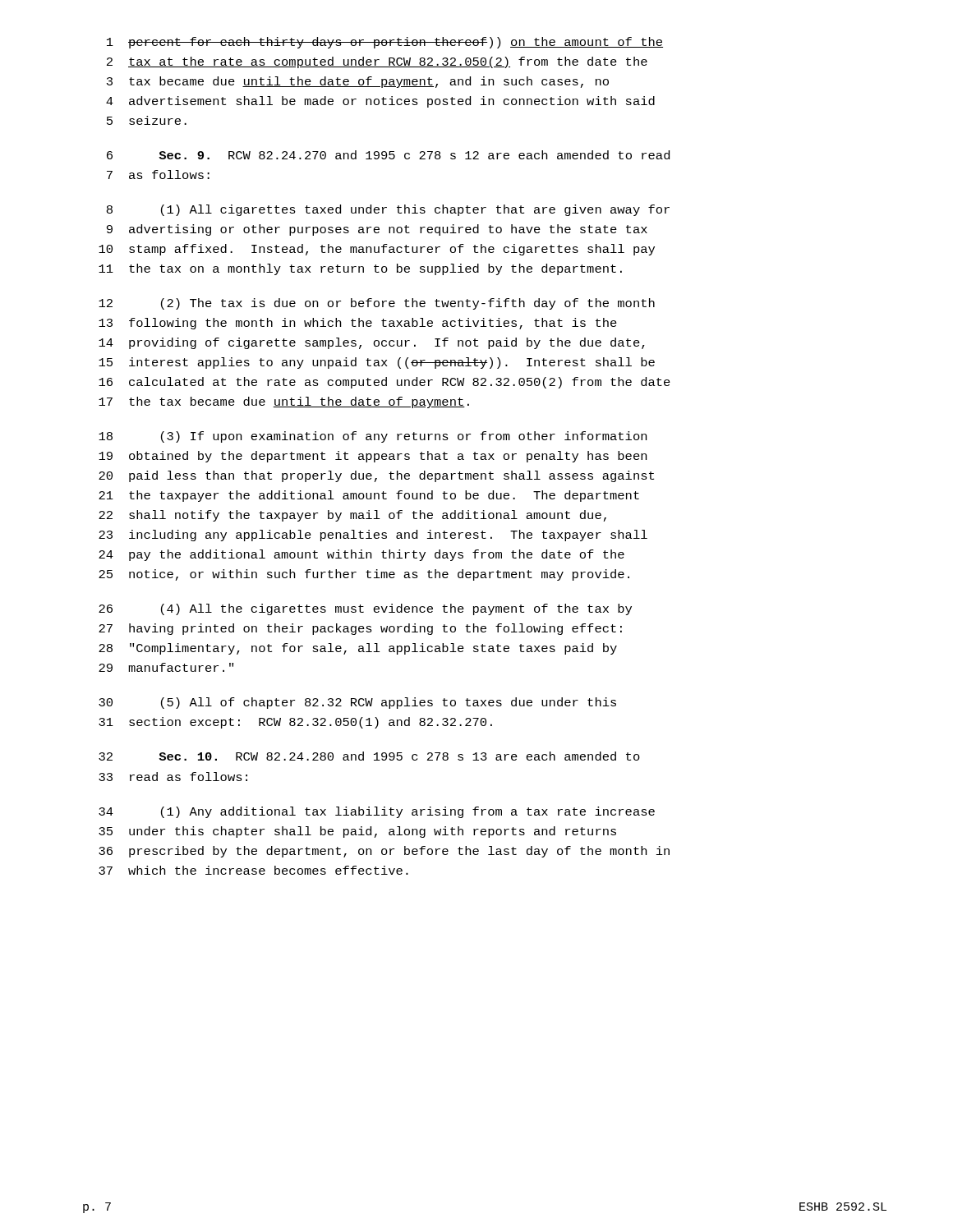Navigate to the element starting "30 (5) All of chapter 82.32 RCW"
This screenshot has height=1232, width=953.
click(485, 713)
